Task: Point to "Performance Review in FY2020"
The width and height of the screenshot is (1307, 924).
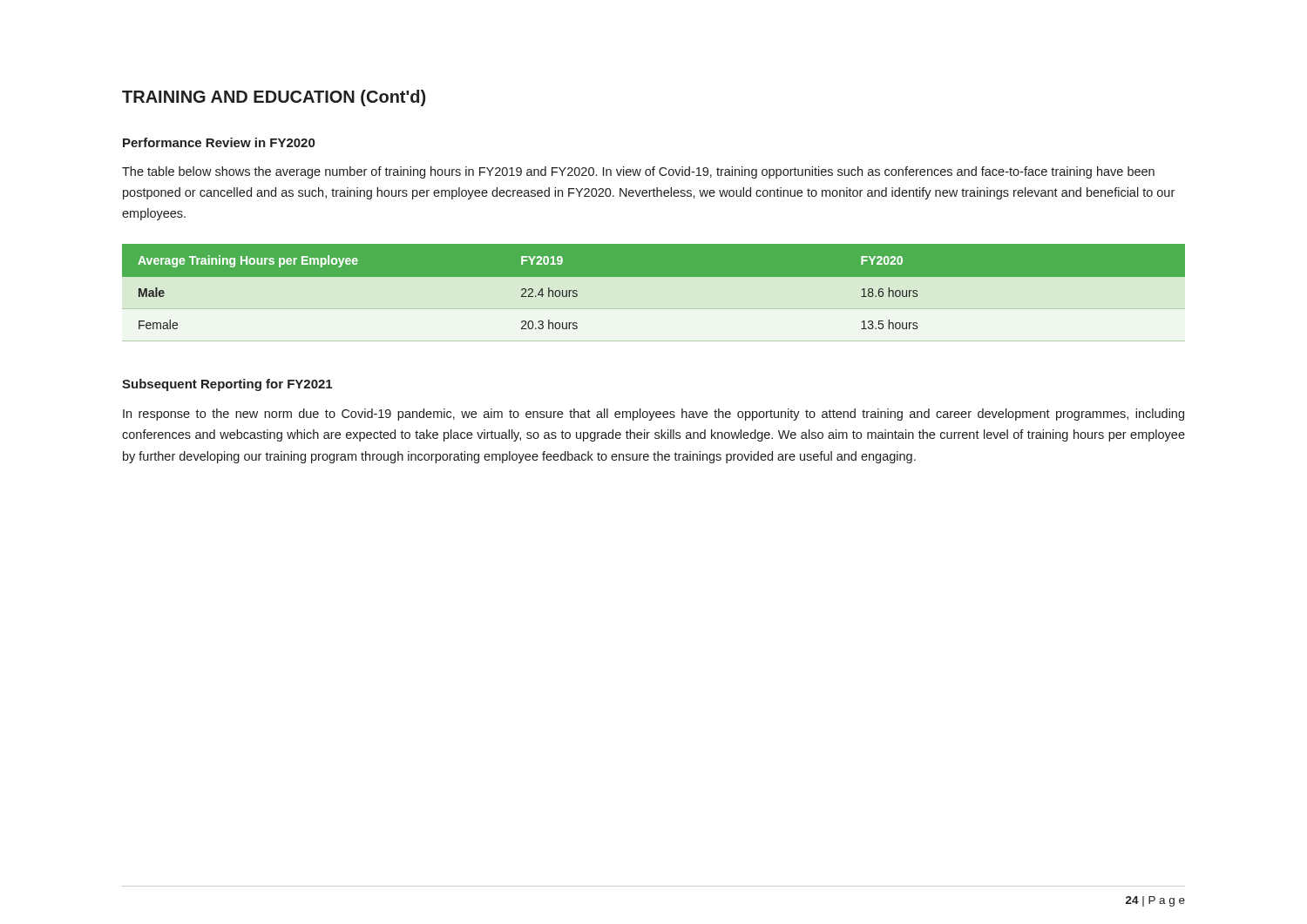Action: tap(219, 142)
